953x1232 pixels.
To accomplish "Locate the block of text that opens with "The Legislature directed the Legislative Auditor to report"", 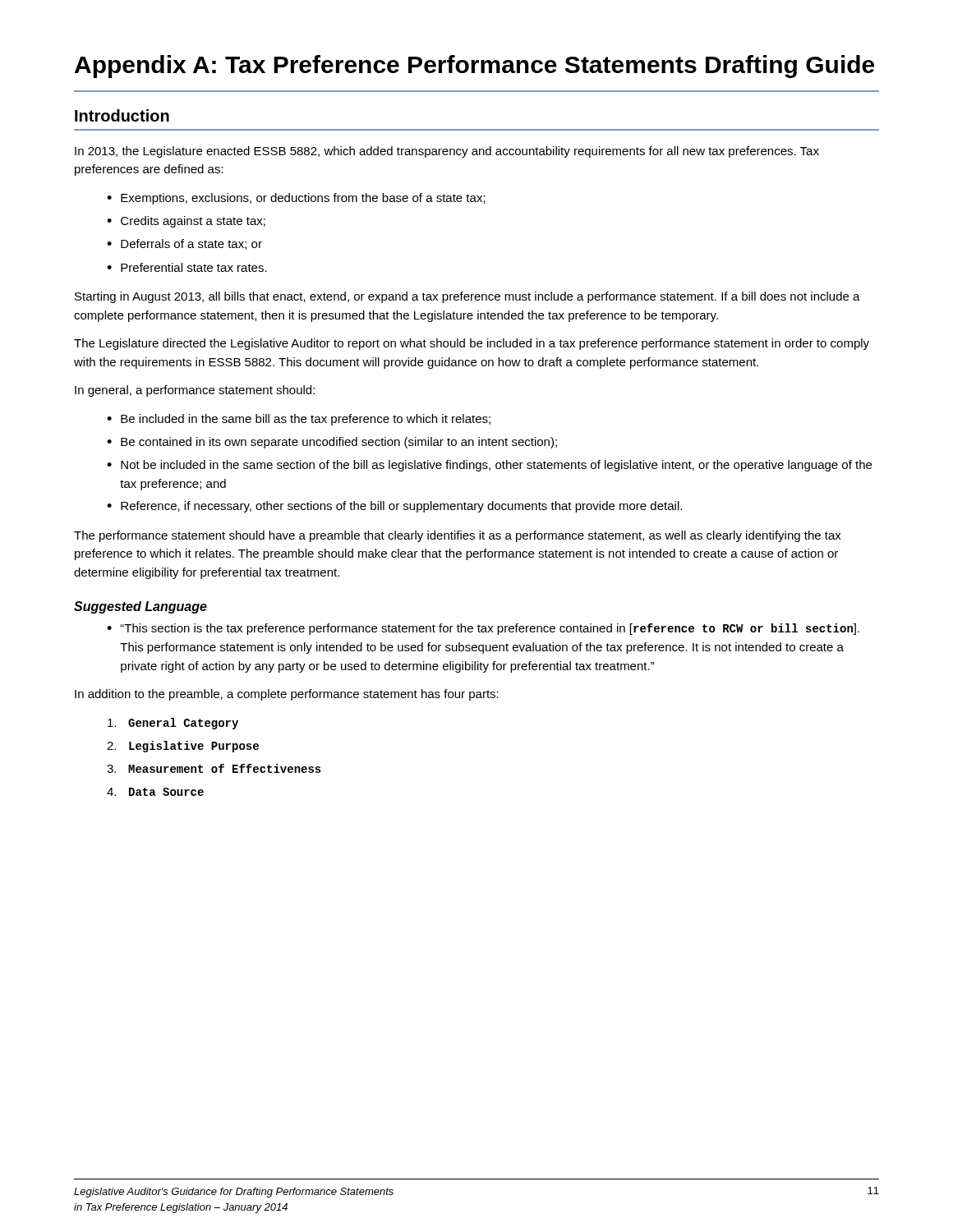I will 472,352.
